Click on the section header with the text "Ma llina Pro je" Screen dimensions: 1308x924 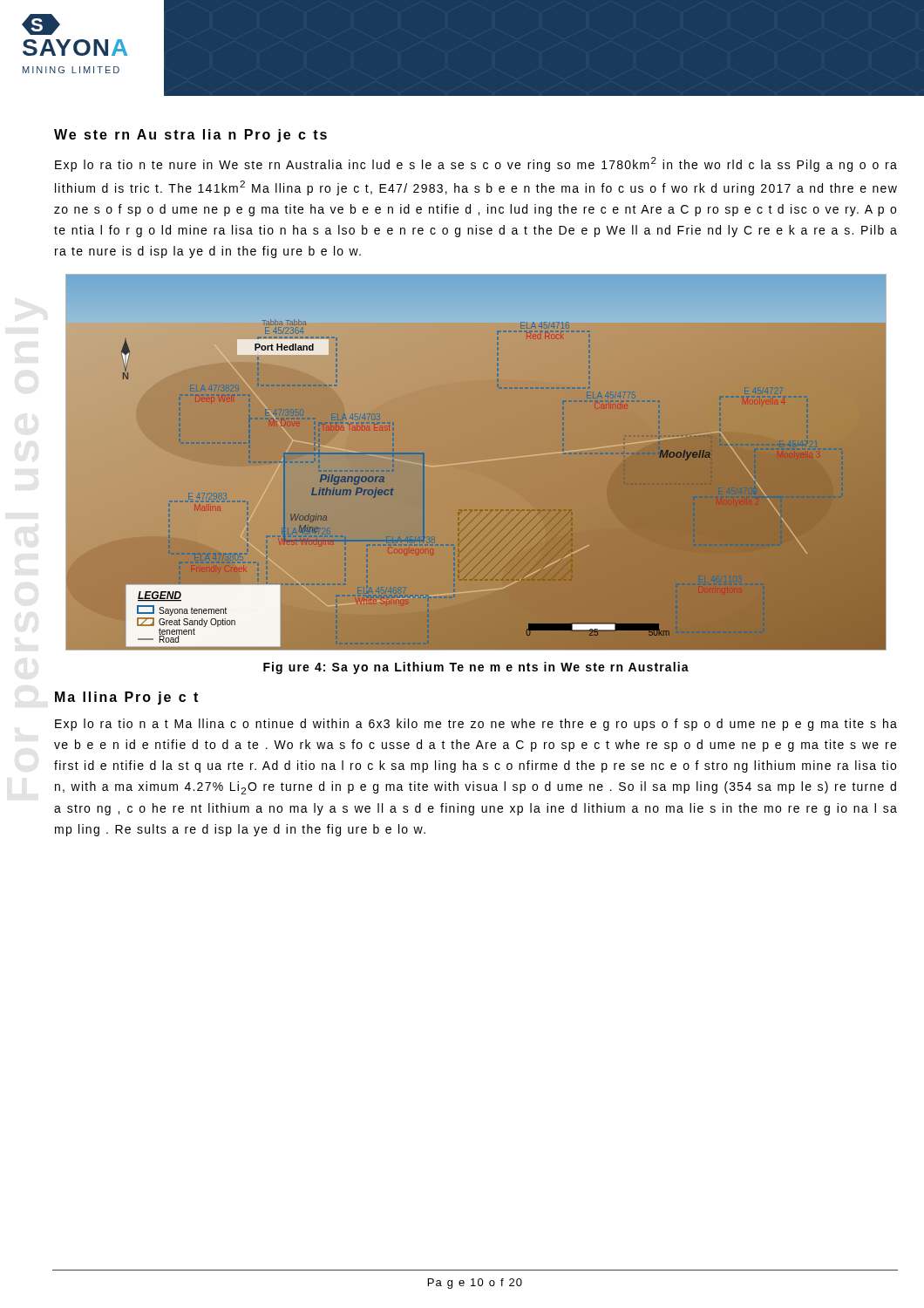[127, 697]
